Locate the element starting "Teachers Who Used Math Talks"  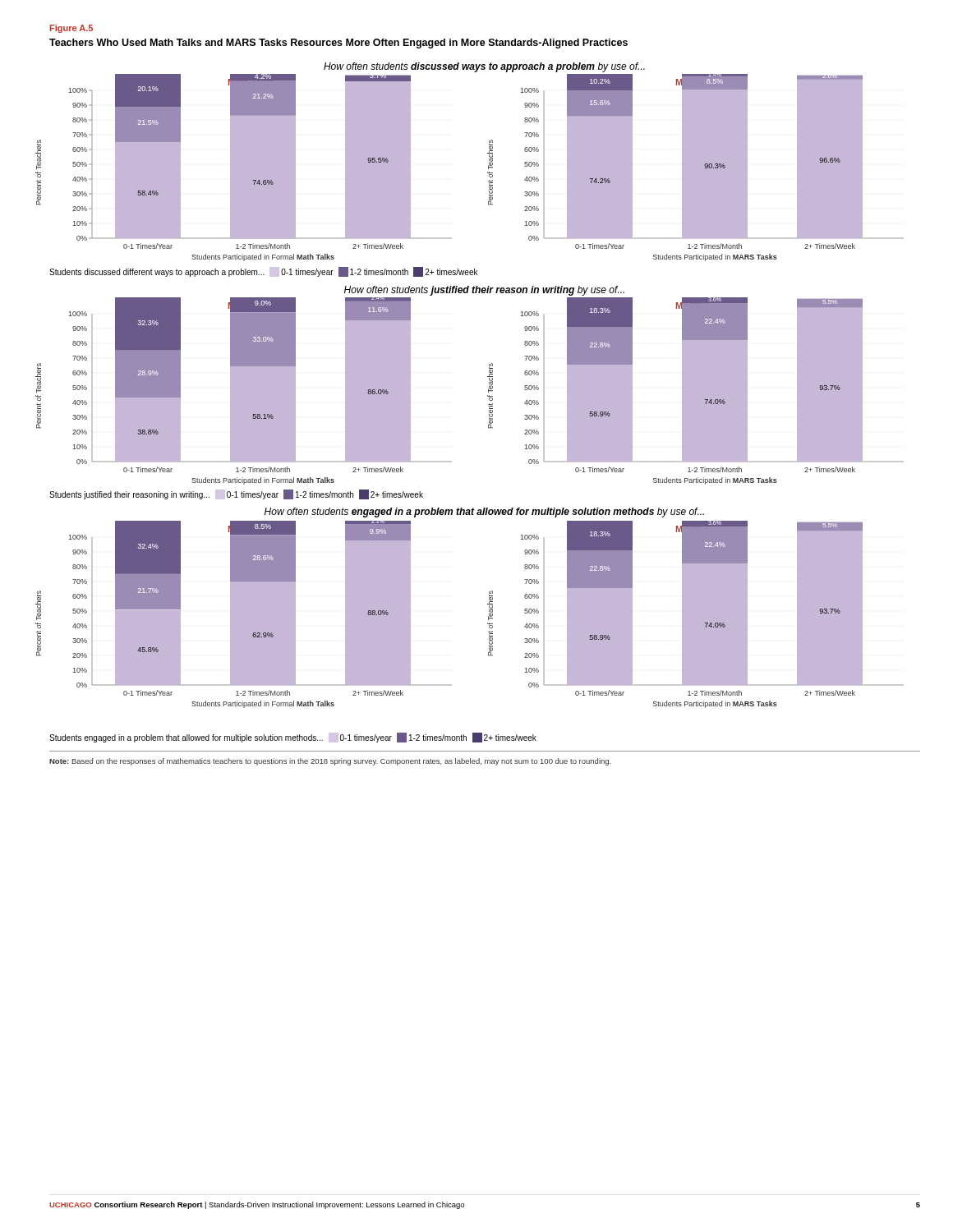tap(339, 43)
